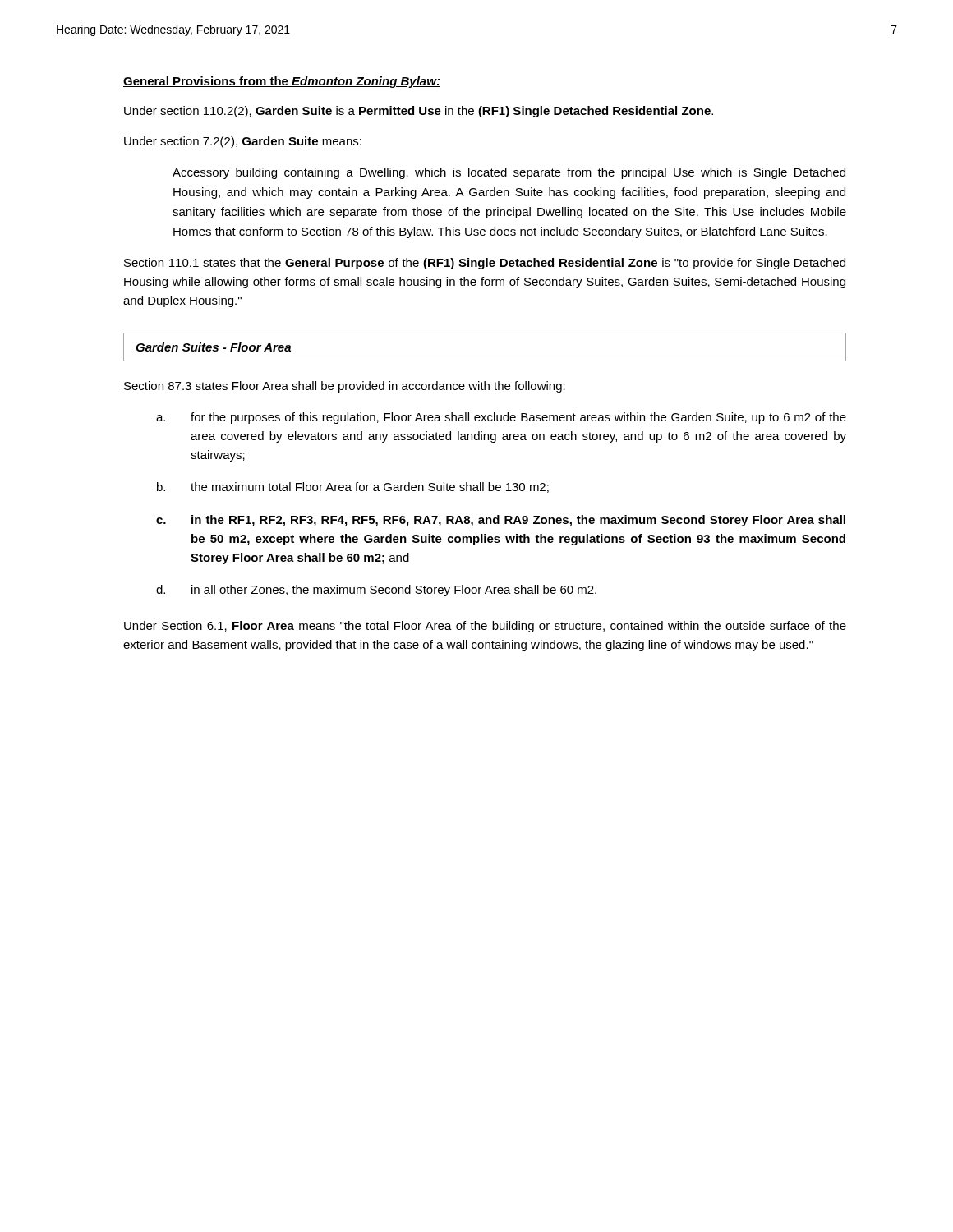Find the block starting "a. for the"
This screenshot has height=1232, width=953.
click(x=501, y=436)
